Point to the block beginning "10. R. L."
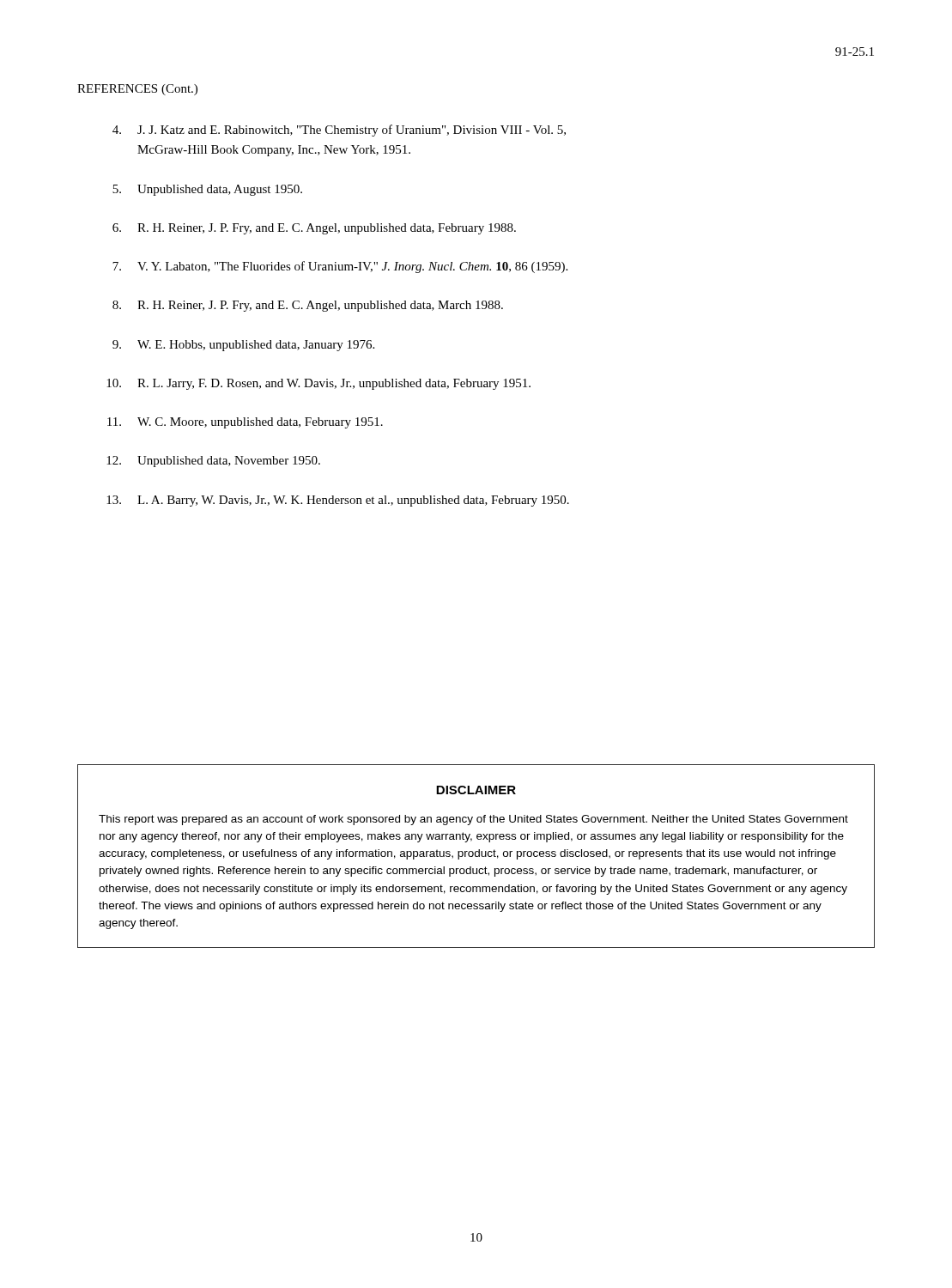 tap(476, 383)
